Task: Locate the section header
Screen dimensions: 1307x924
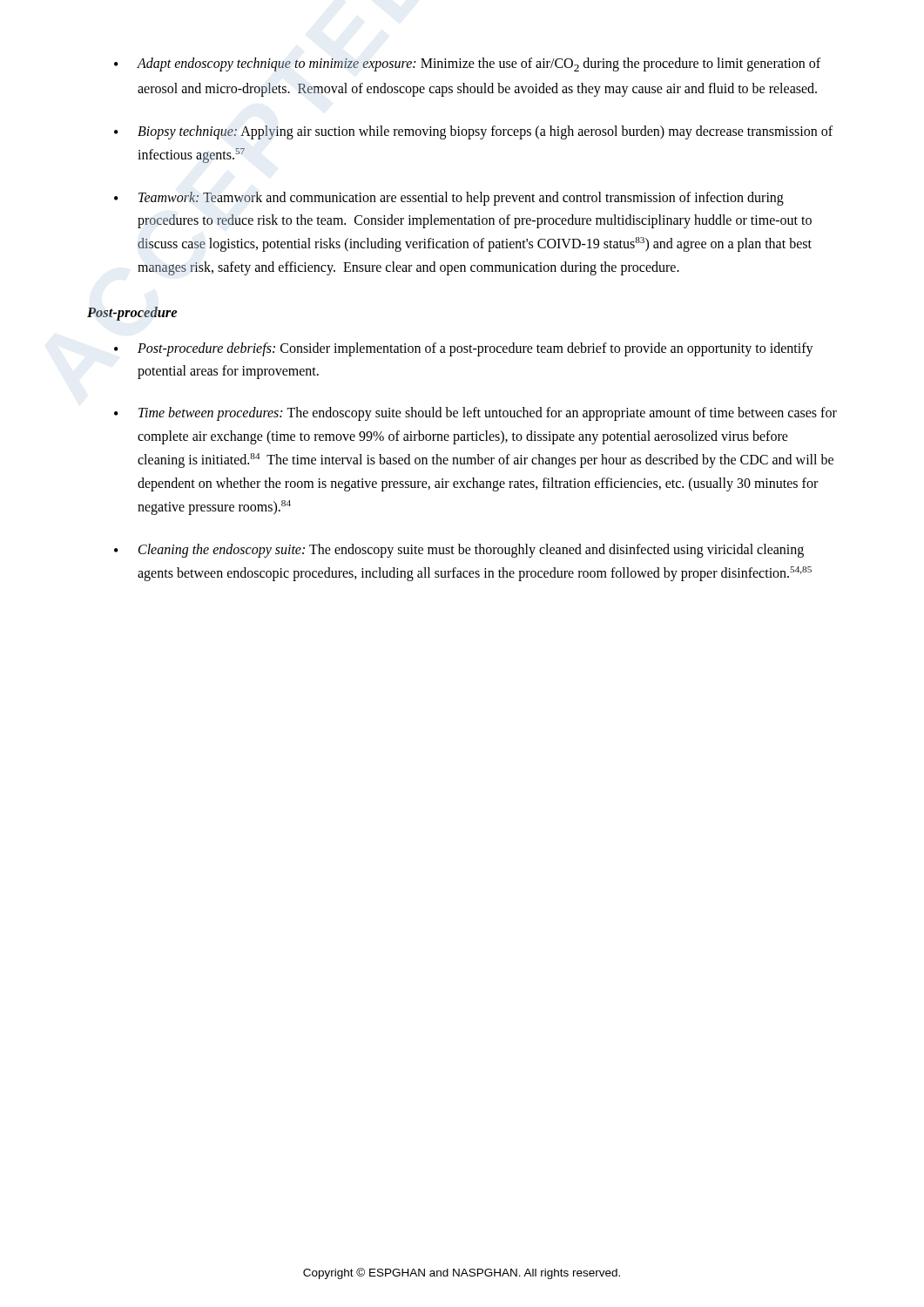Action: click(132, 312)
